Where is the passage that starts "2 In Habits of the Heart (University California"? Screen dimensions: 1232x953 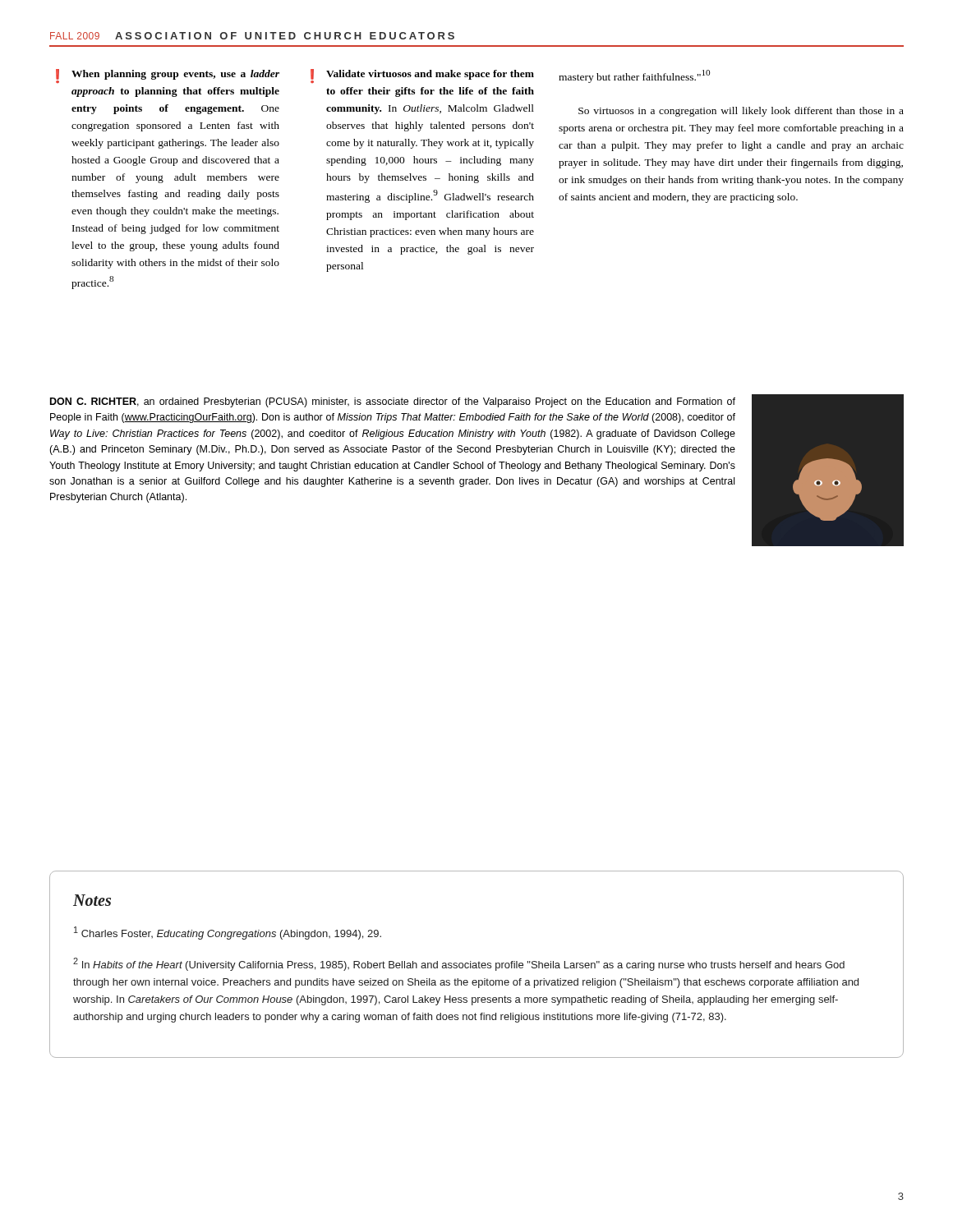[x=466, y=989]
